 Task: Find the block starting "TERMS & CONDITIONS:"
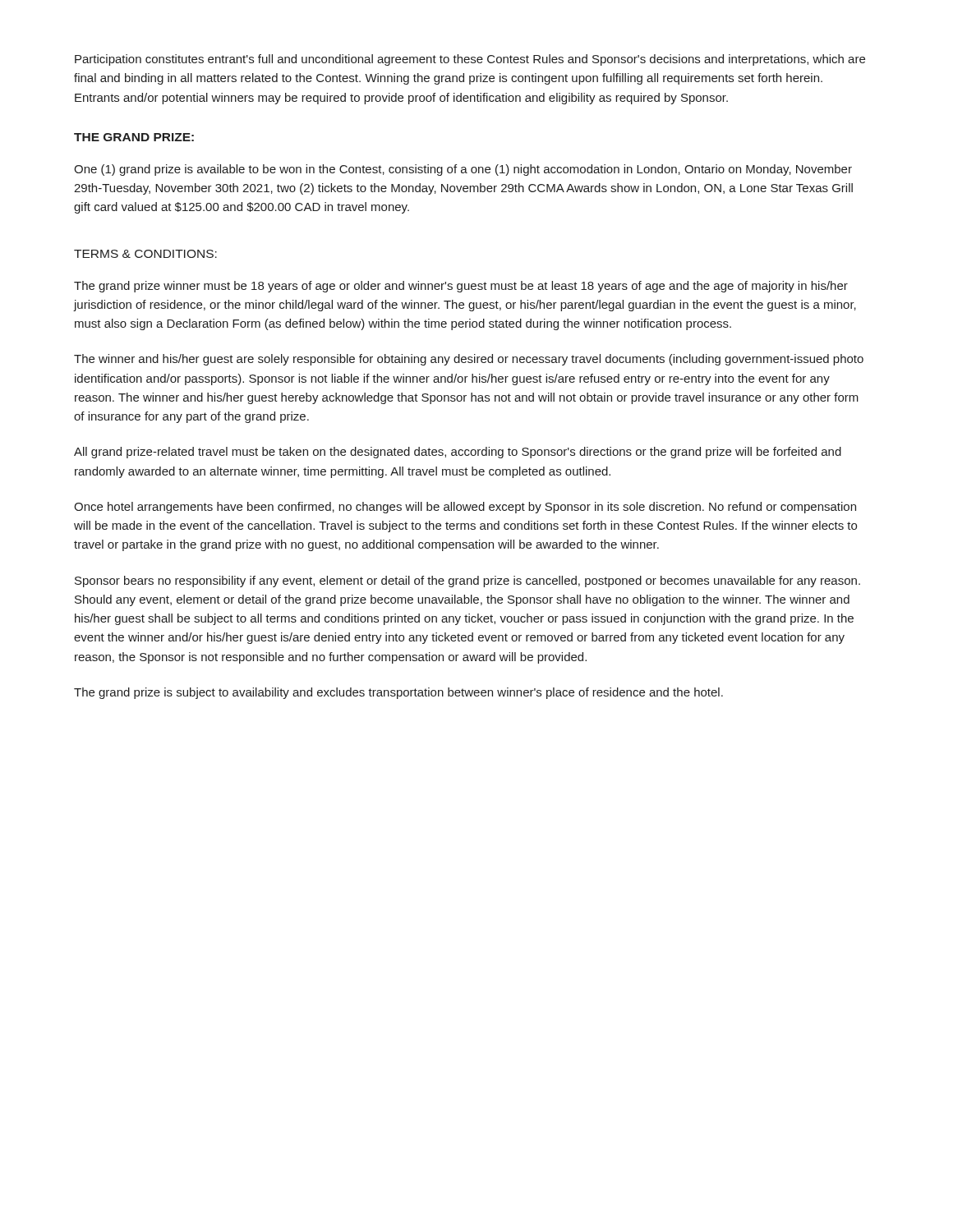[x=146, y=253]
